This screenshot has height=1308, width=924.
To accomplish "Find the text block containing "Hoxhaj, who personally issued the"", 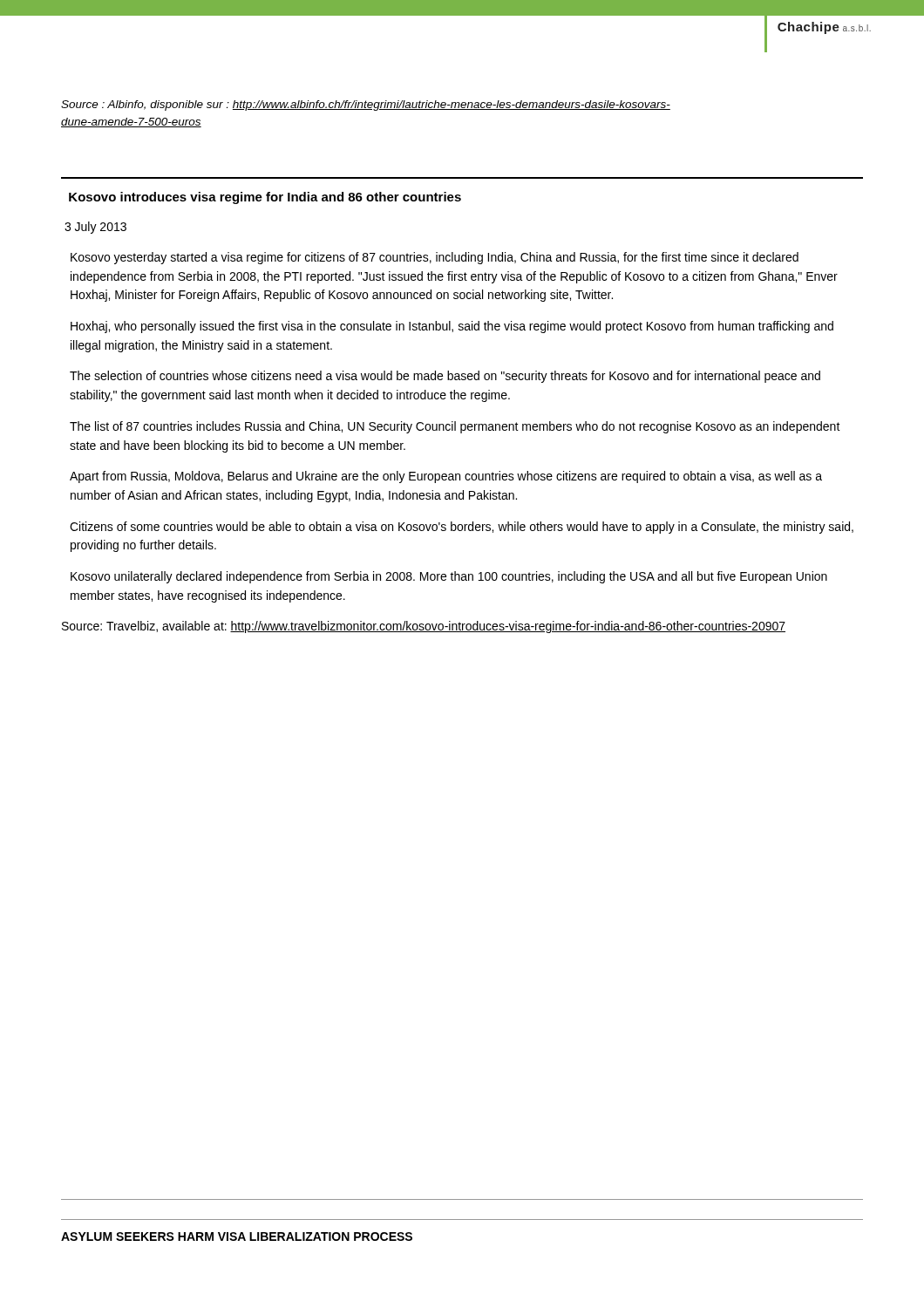I will pos(452,336).
